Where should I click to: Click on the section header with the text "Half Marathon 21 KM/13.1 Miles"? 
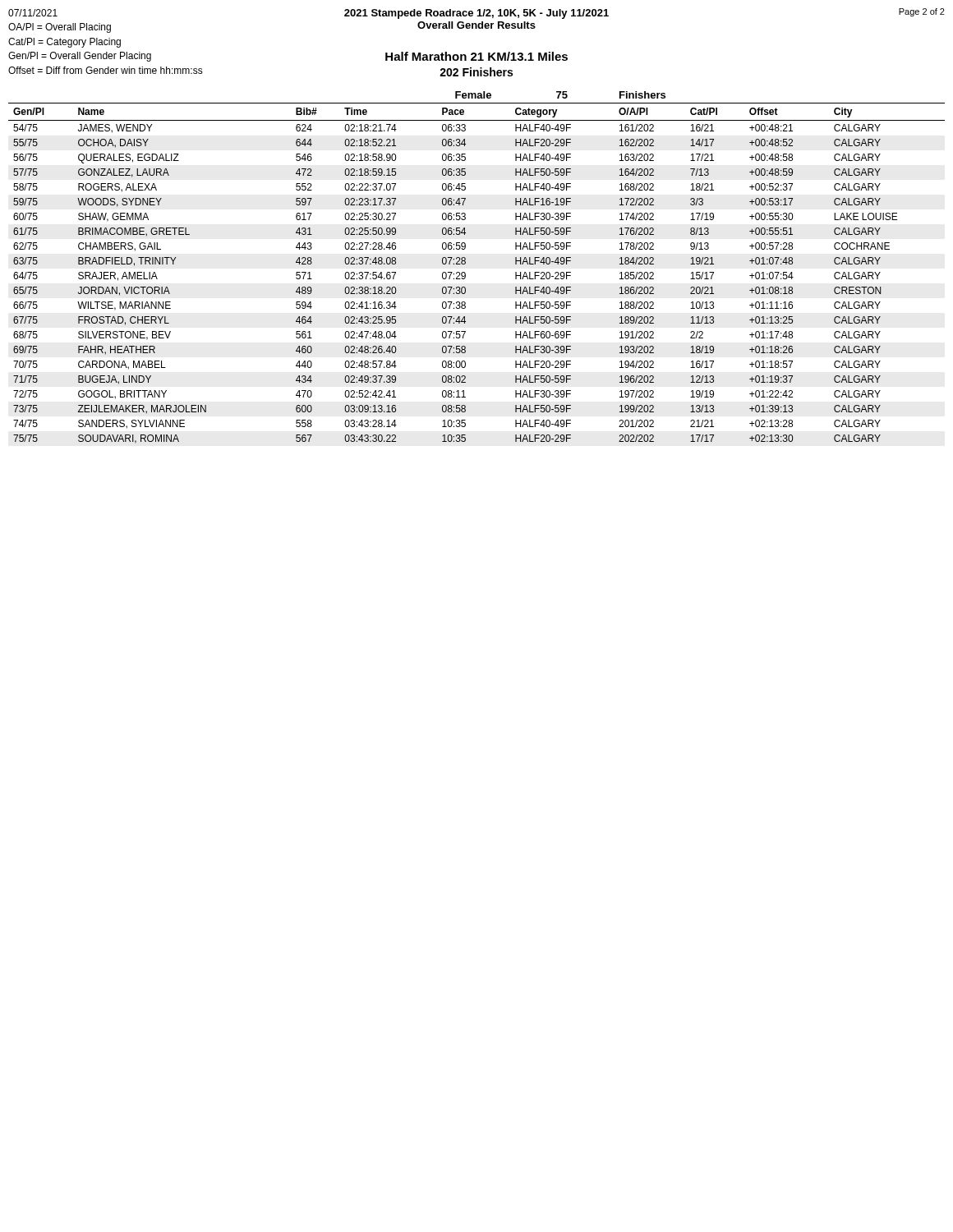click(x=476, y=56)
